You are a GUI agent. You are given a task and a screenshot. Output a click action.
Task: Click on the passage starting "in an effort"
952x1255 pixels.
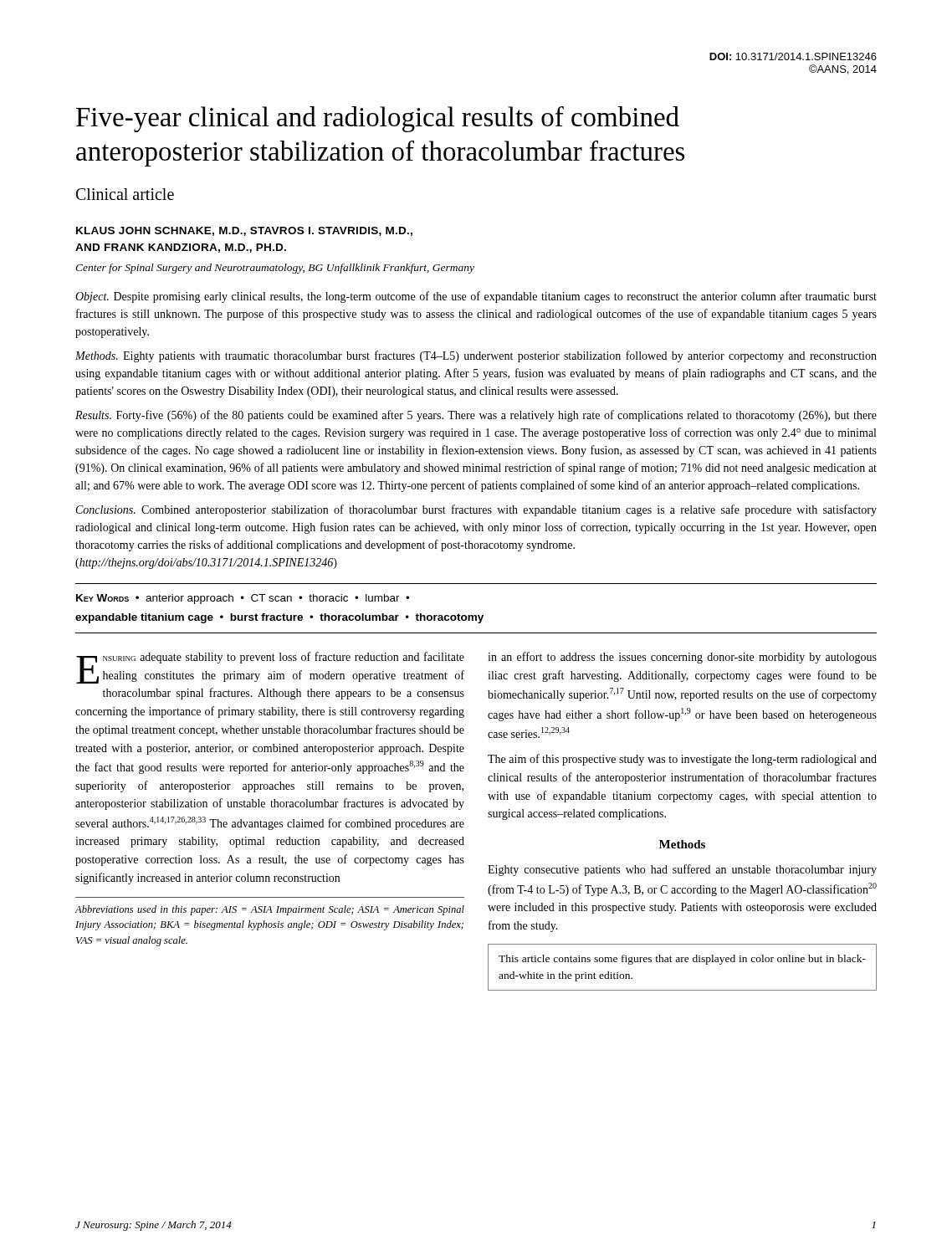(x=682, y=658)
